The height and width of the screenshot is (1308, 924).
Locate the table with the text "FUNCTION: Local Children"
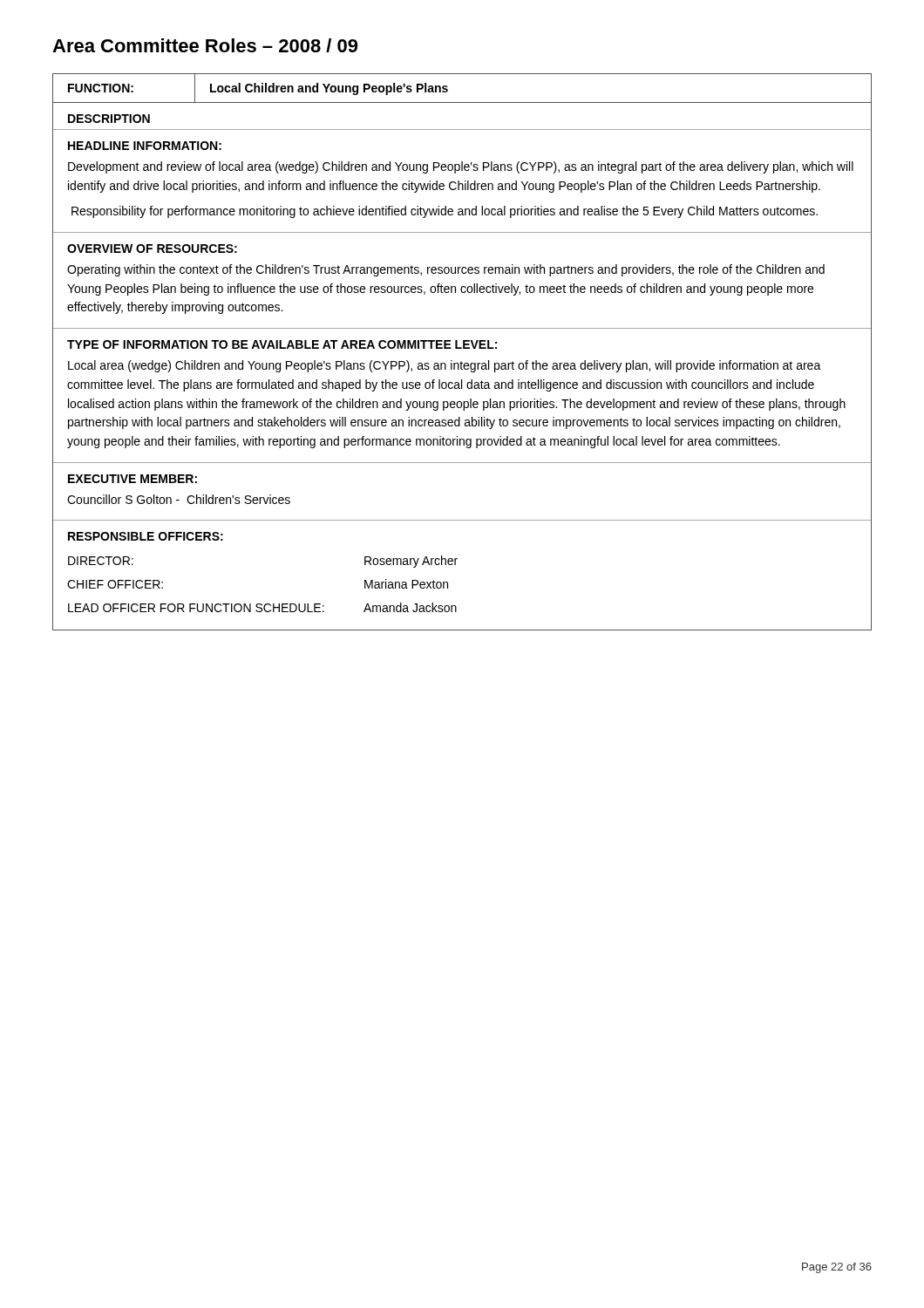tap(462, 88)
